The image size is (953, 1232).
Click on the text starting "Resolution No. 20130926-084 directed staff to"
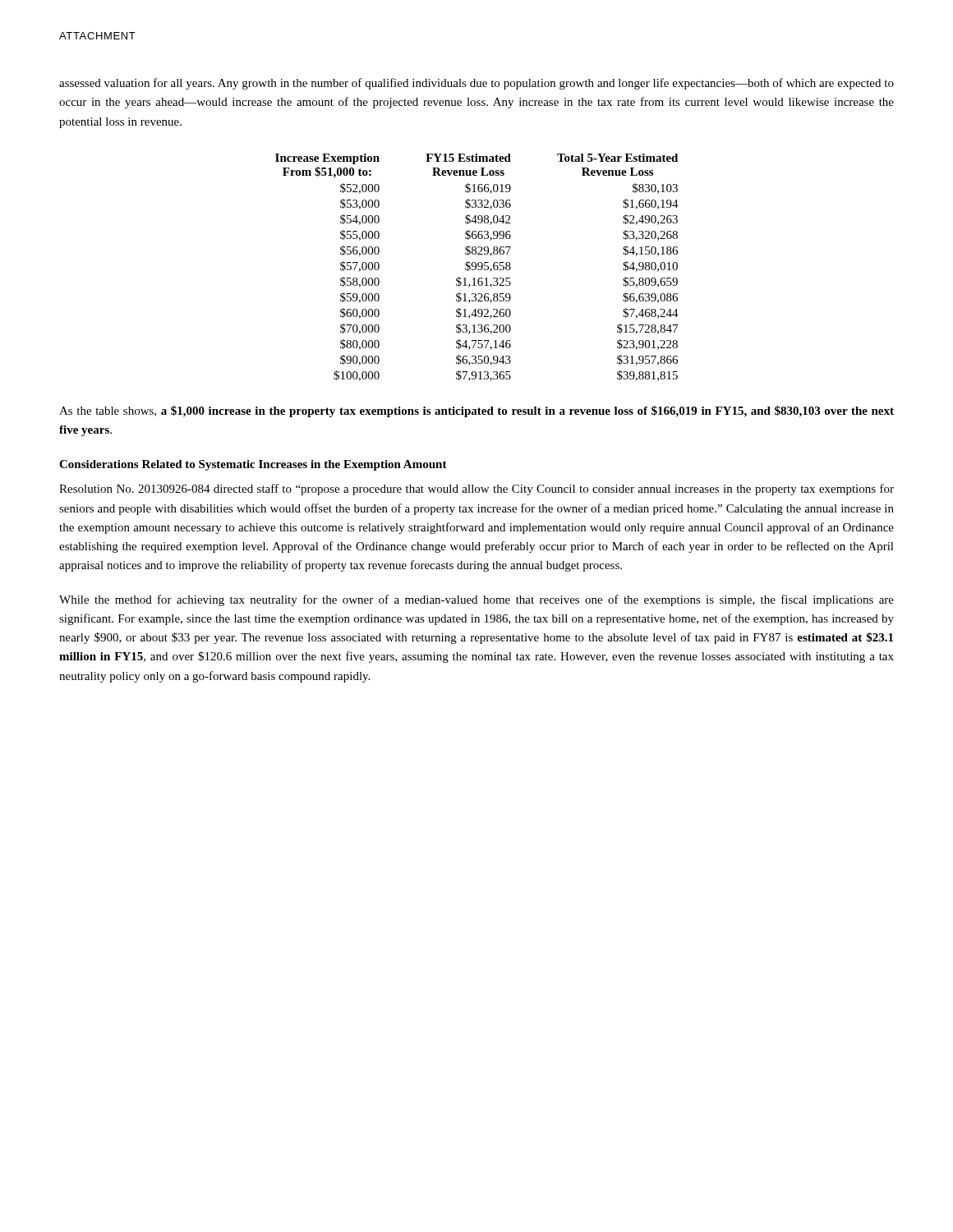point(476,527)
